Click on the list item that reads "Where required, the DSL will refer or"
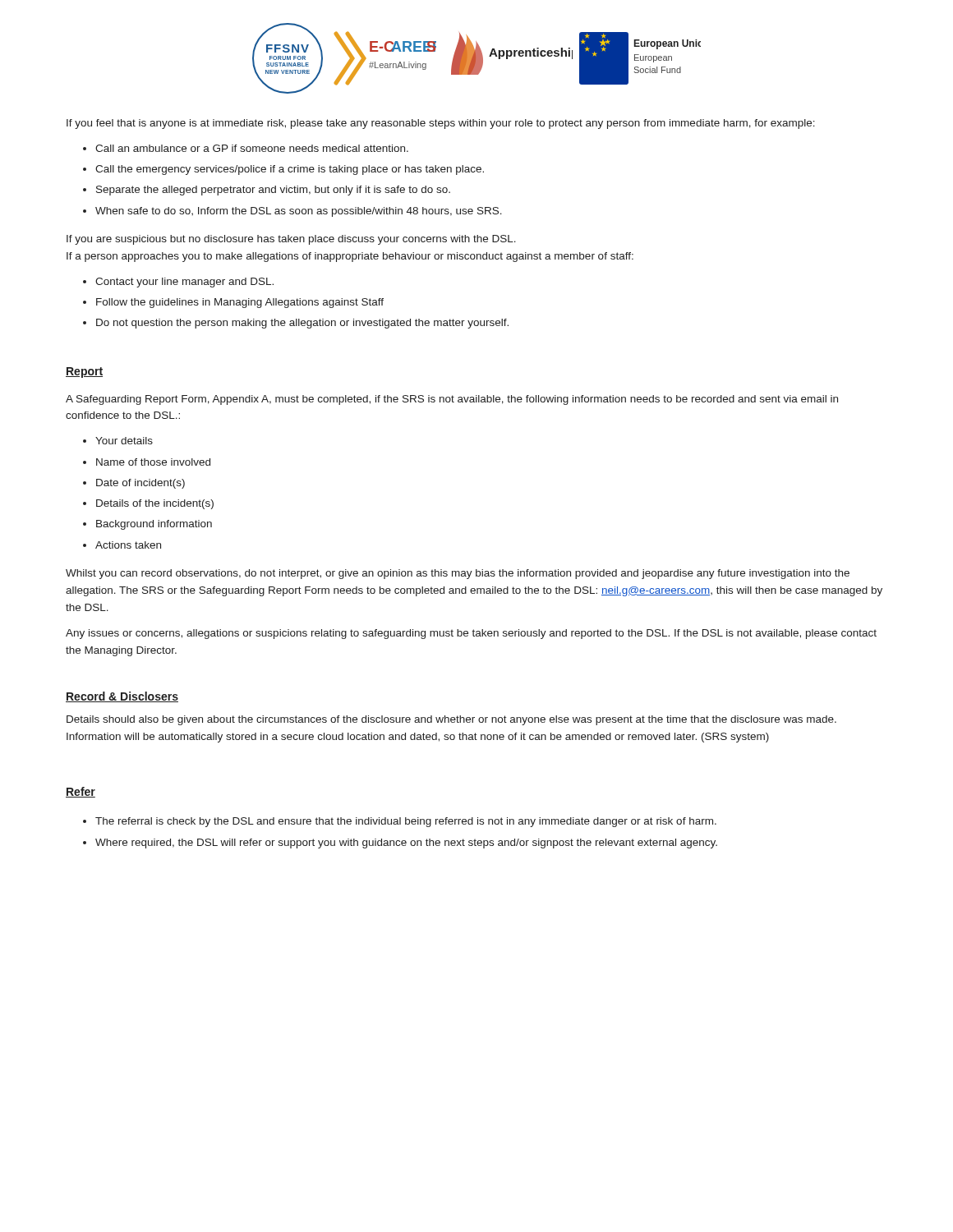This screenshot has height=1232, width=953. coord(407,842)
